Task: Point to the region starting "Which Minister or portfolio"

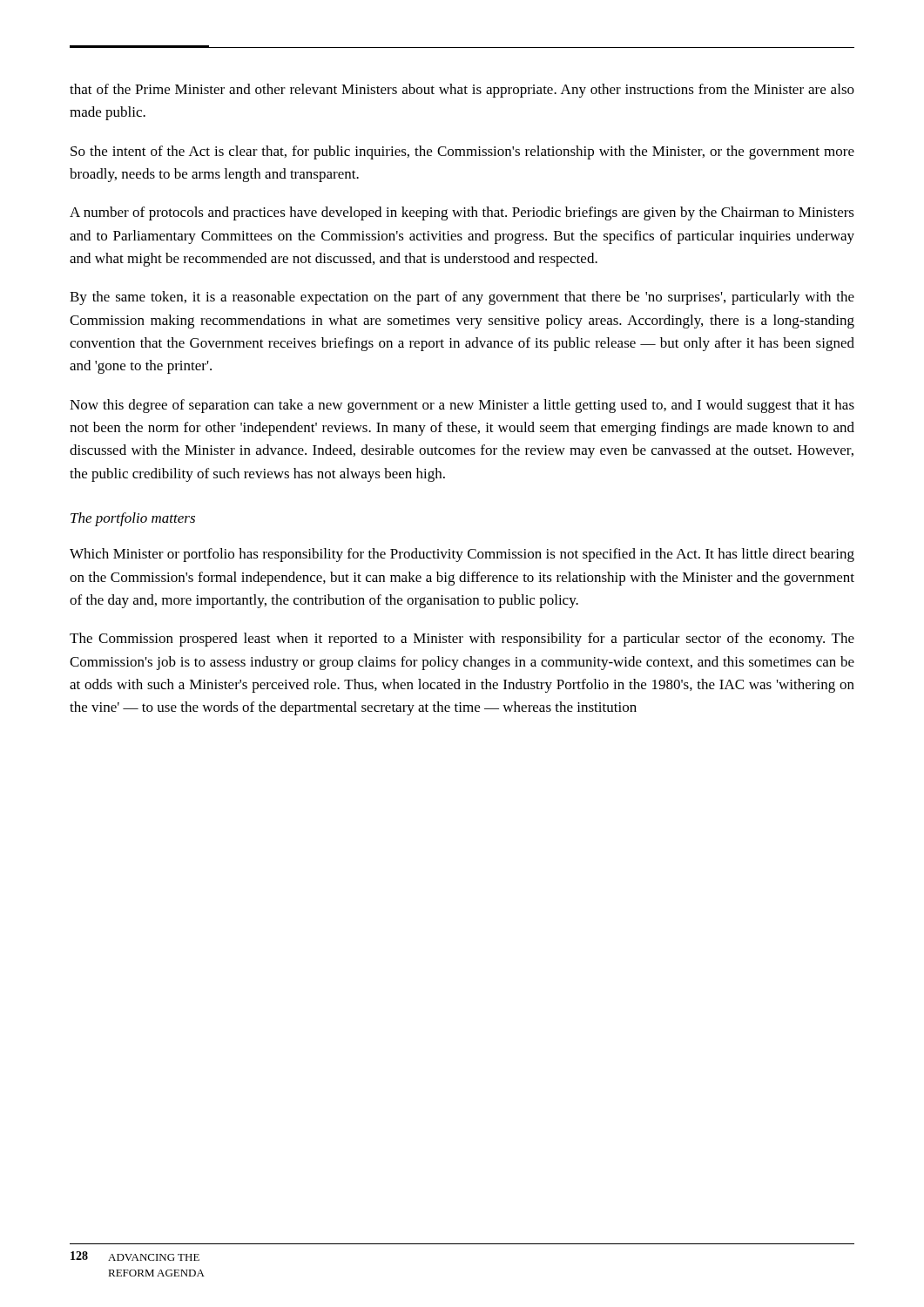Action: (x=462, y=577)
